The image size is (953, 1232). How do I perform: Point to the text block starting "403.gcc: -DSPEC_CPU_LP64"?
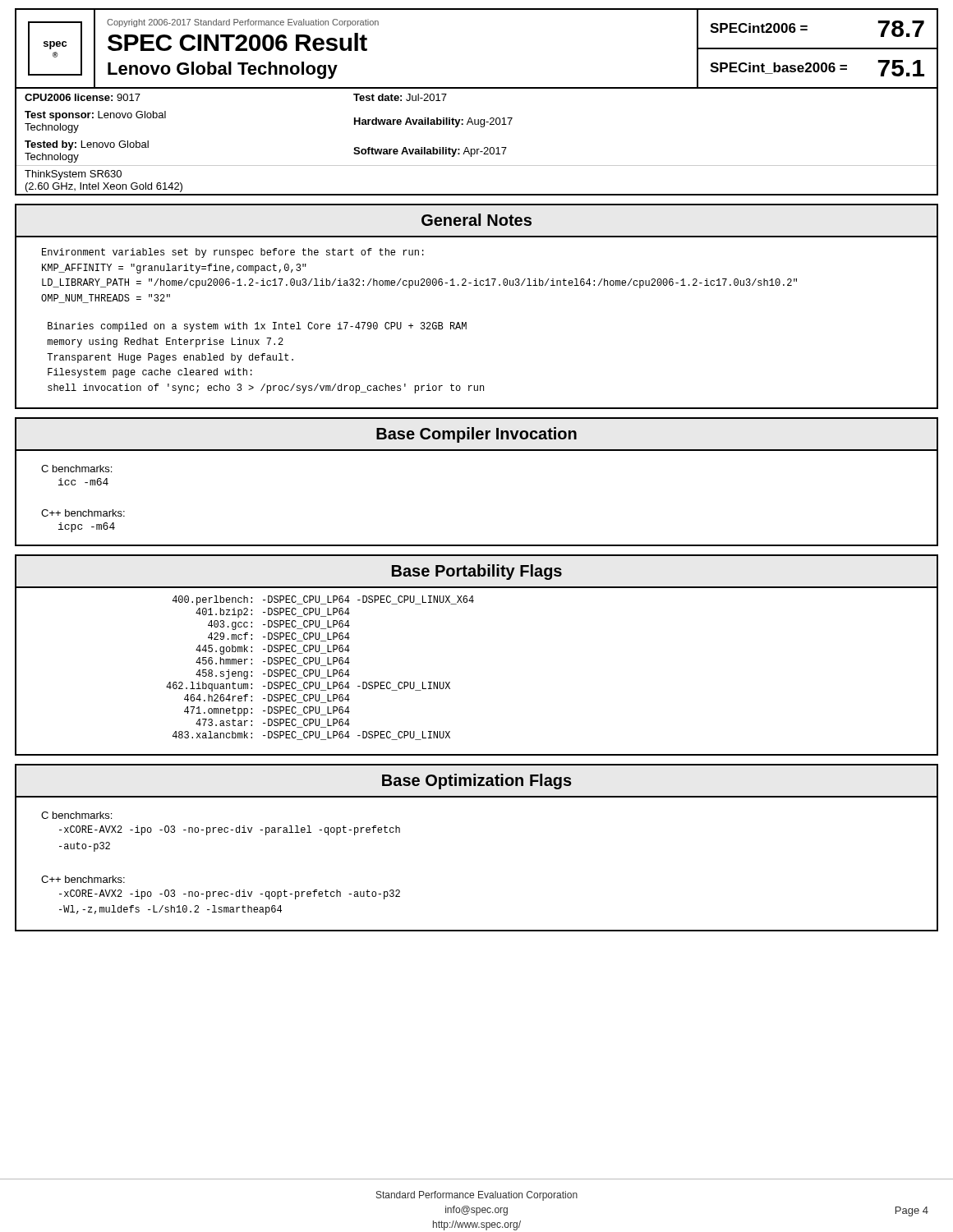pos(196,625)
